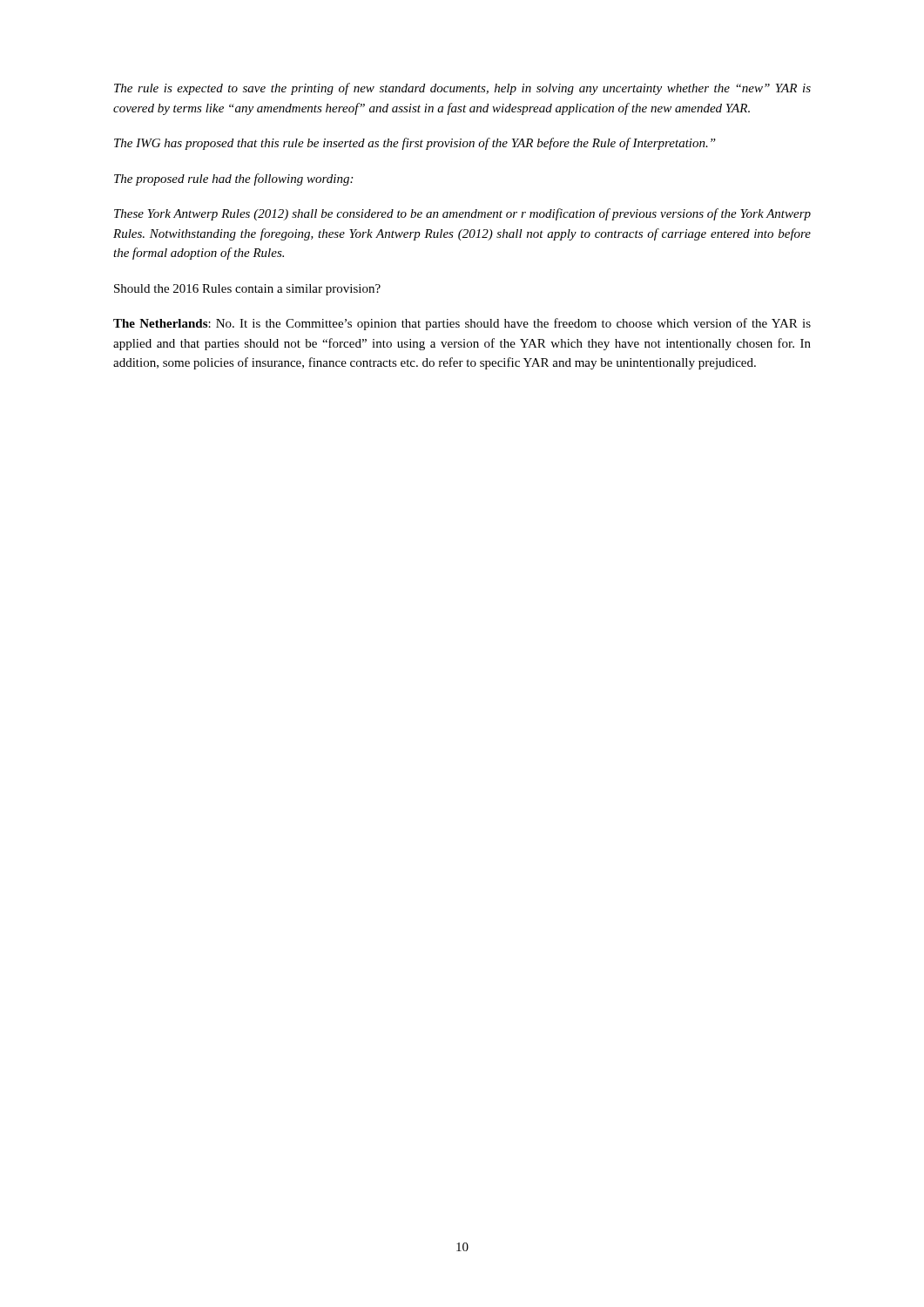Click on the text that says "The proposed rule had the following wording:"
Viewport: 924px width, 1307px height.
pyautogui.click(x=234, y=178)
